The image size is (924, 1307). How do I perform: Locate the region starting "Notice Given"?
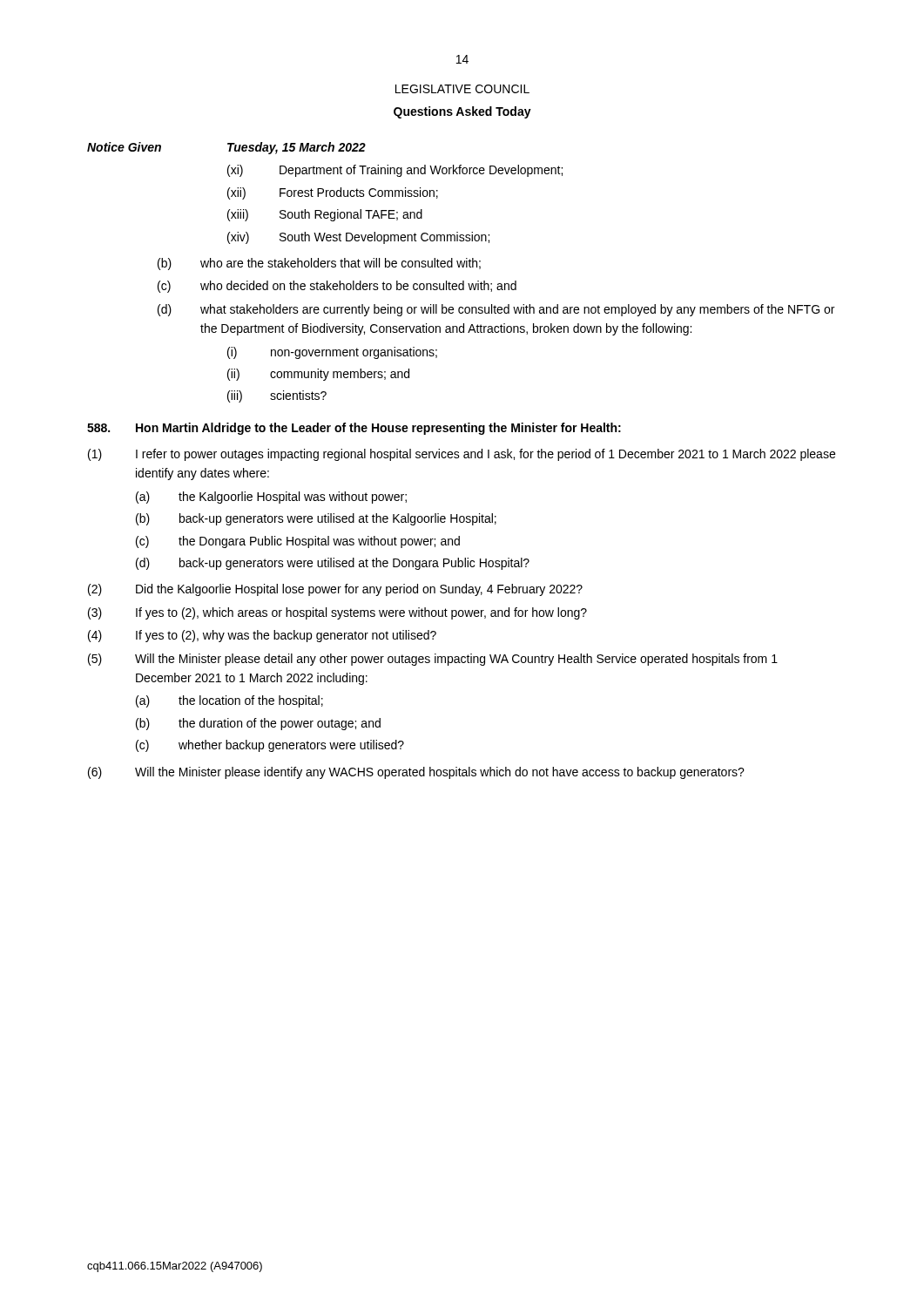(124, 147)
